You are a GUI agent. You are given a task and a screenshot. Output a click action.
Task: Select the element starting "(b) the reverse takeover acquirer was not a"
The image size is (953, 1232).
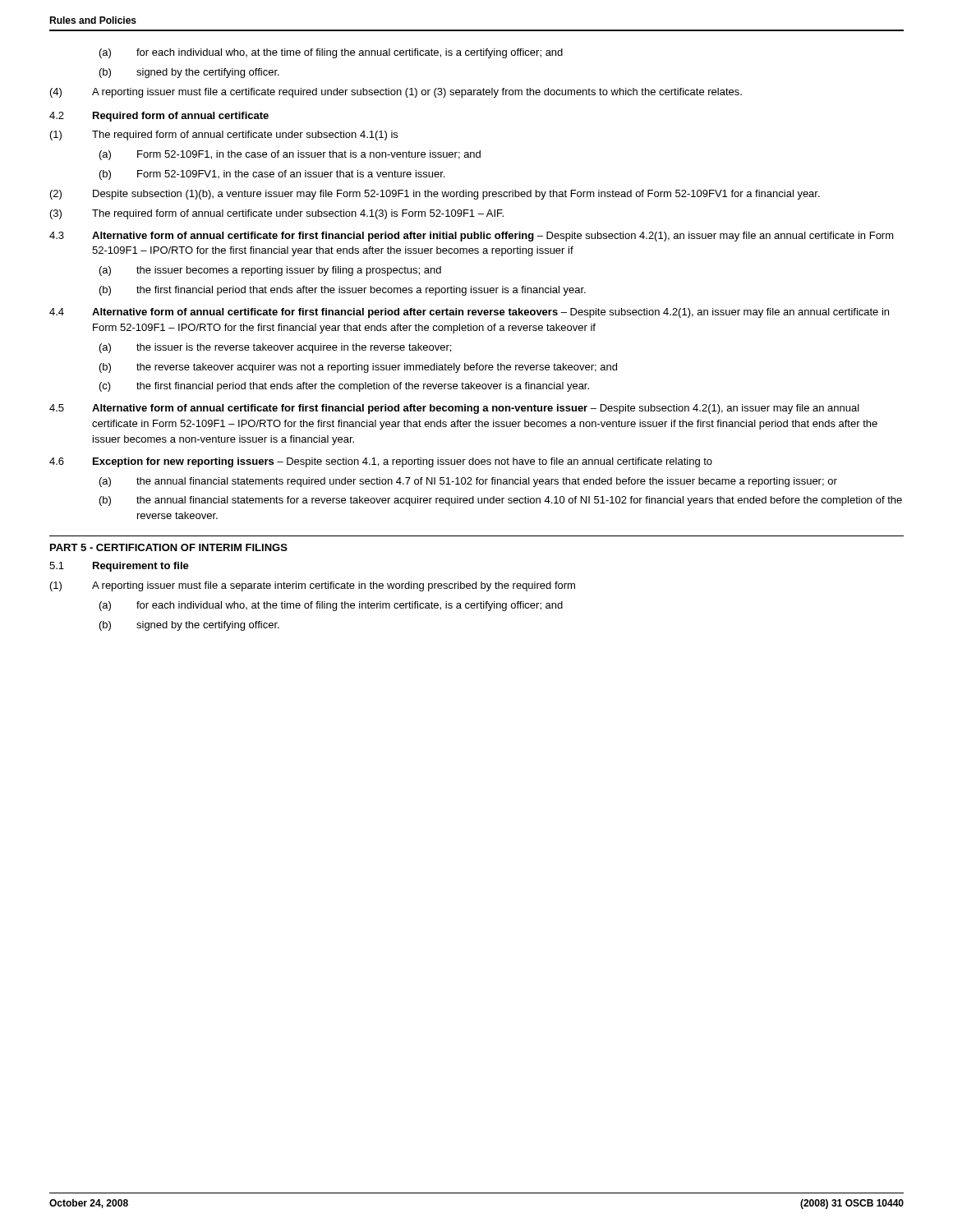[x=498, y=367]
